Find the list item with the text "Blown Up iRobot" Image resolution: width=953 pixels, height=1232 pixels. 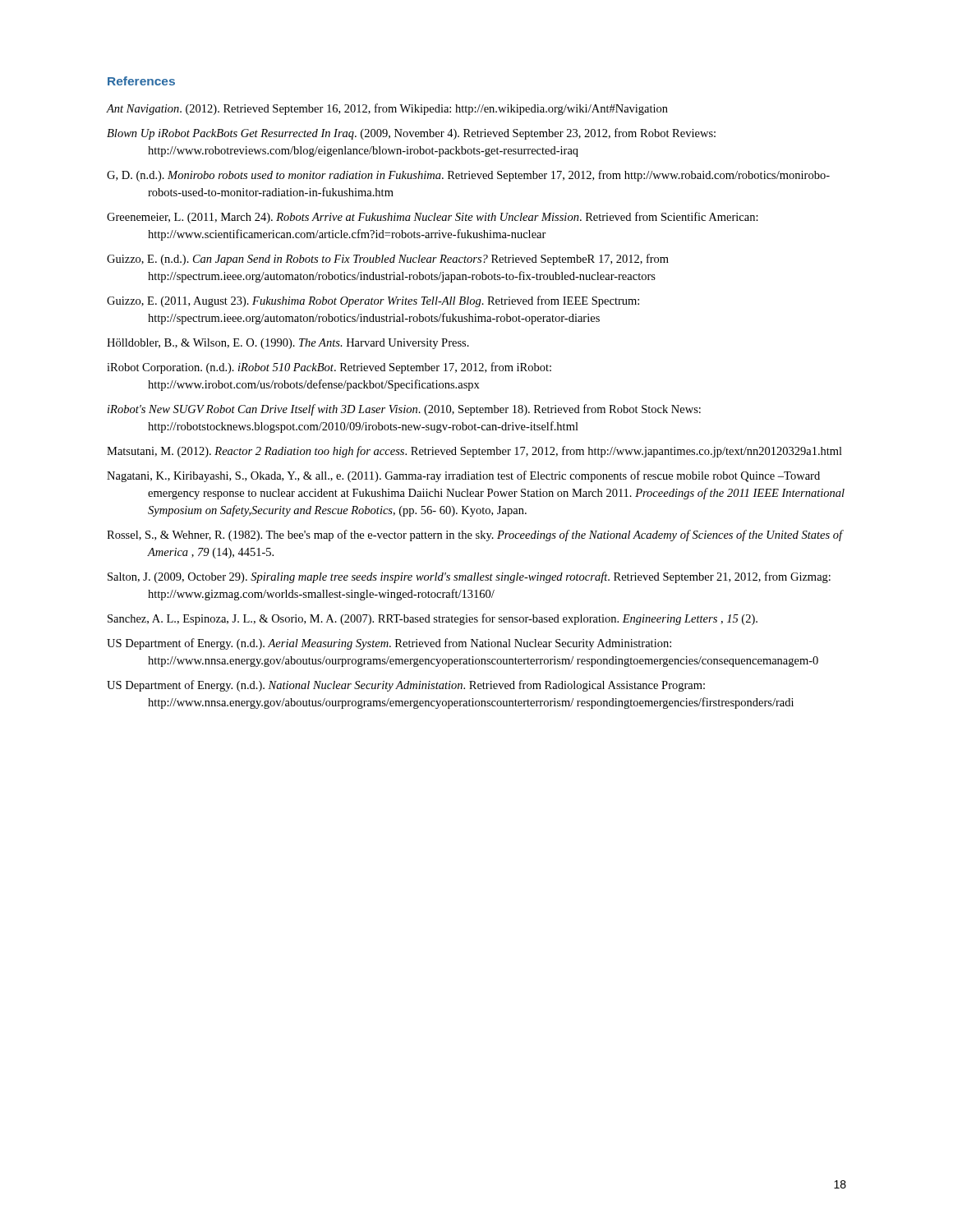[x=412, y=142]
